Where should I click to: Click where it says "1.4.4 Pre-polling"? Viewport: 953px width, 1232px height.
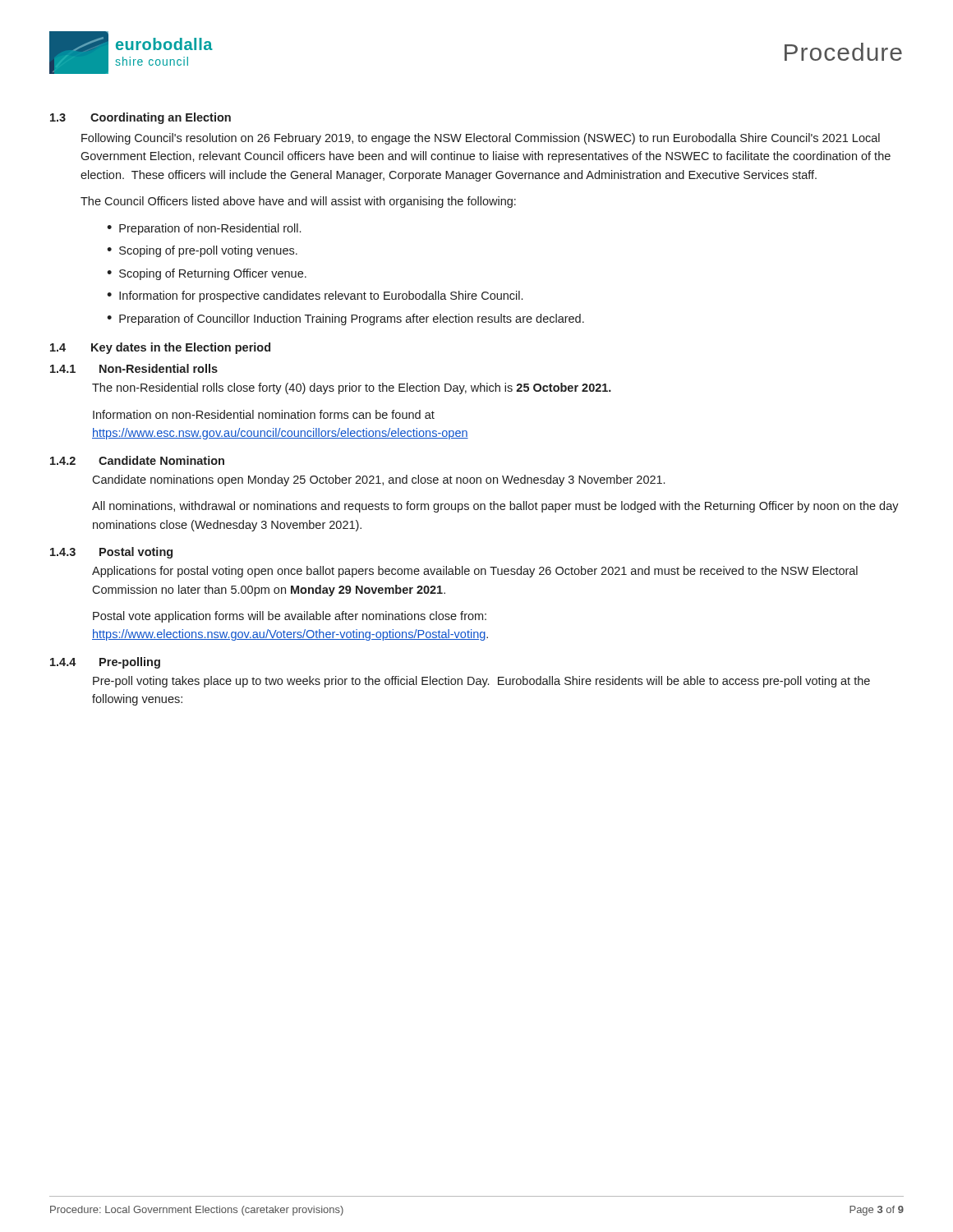(x=105, y=662)
